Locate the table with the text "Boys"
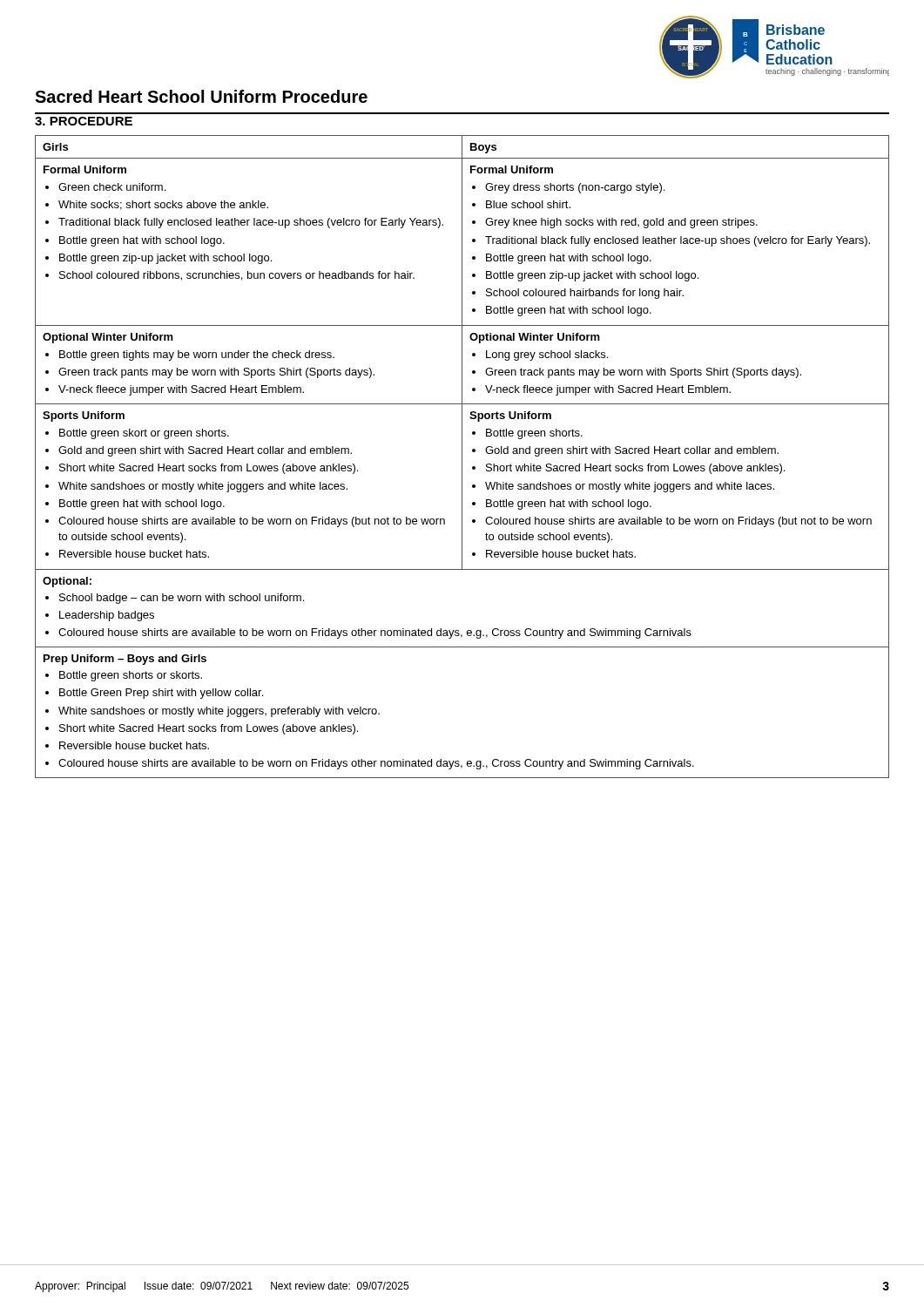Viewport: 924px width, 1307px height. (x=462, y=457)
